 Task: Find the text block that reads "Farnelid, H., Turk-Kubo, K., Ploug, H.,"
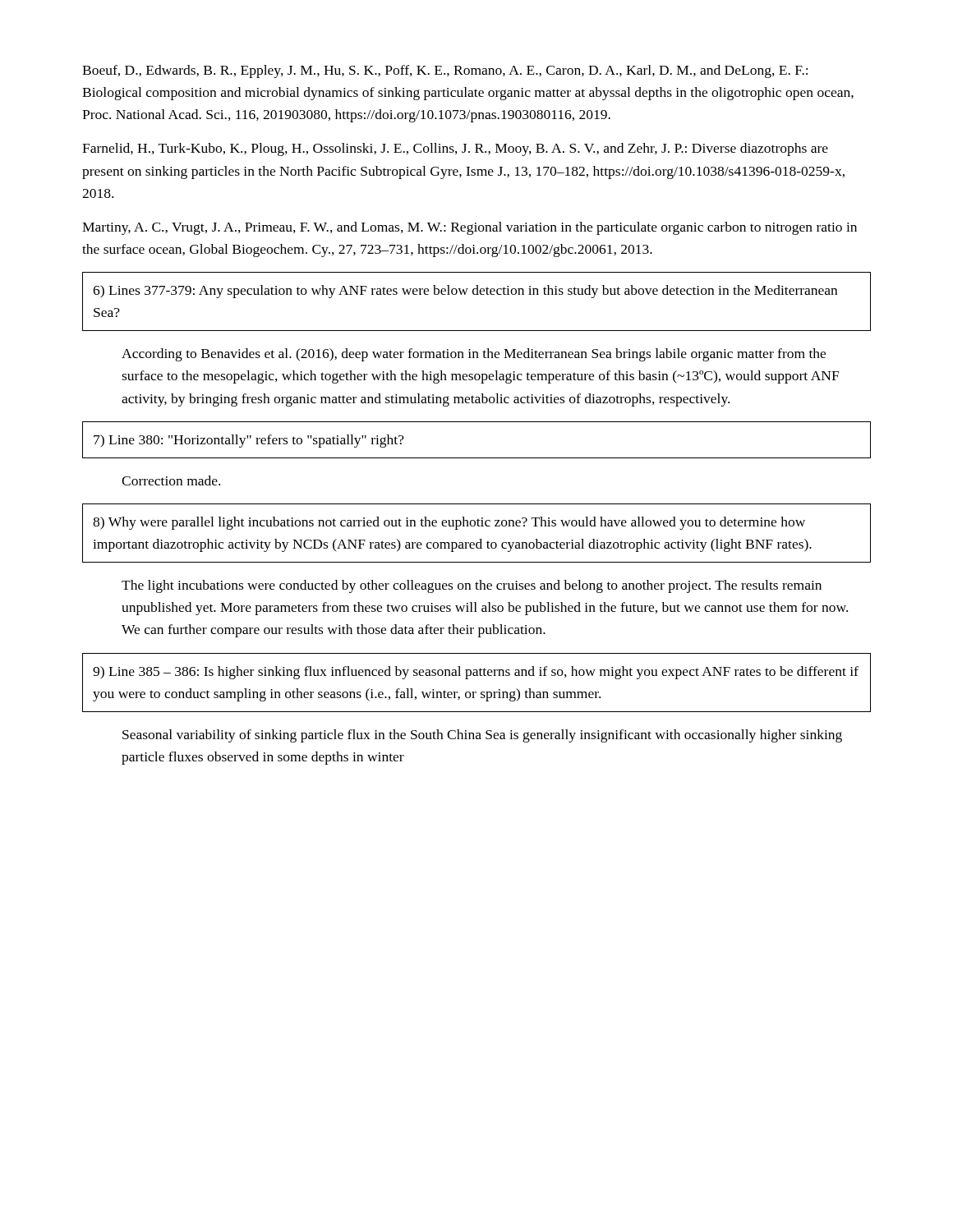[x=464, y=170]
